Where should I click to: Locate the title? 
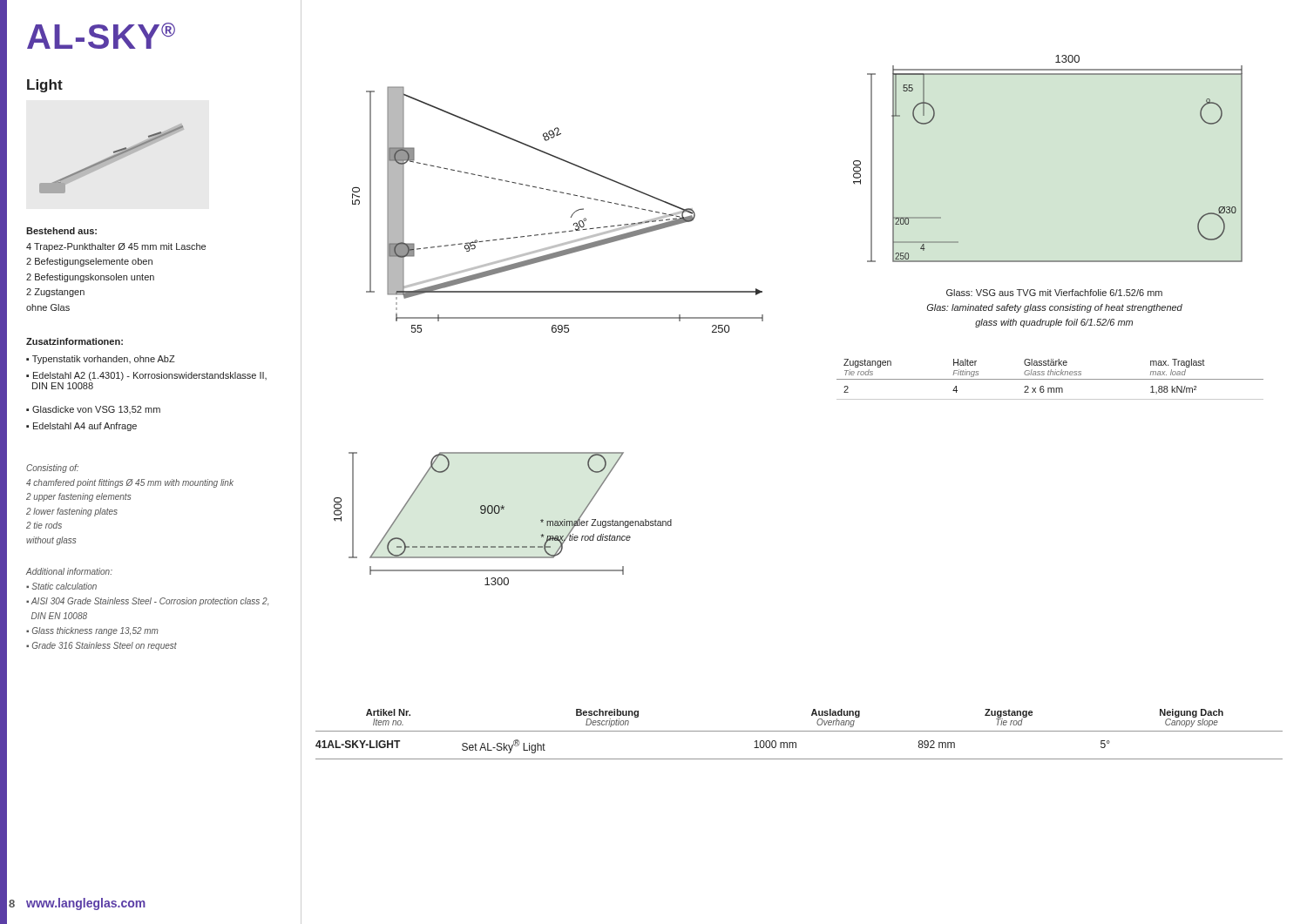[x=101, y=37]
